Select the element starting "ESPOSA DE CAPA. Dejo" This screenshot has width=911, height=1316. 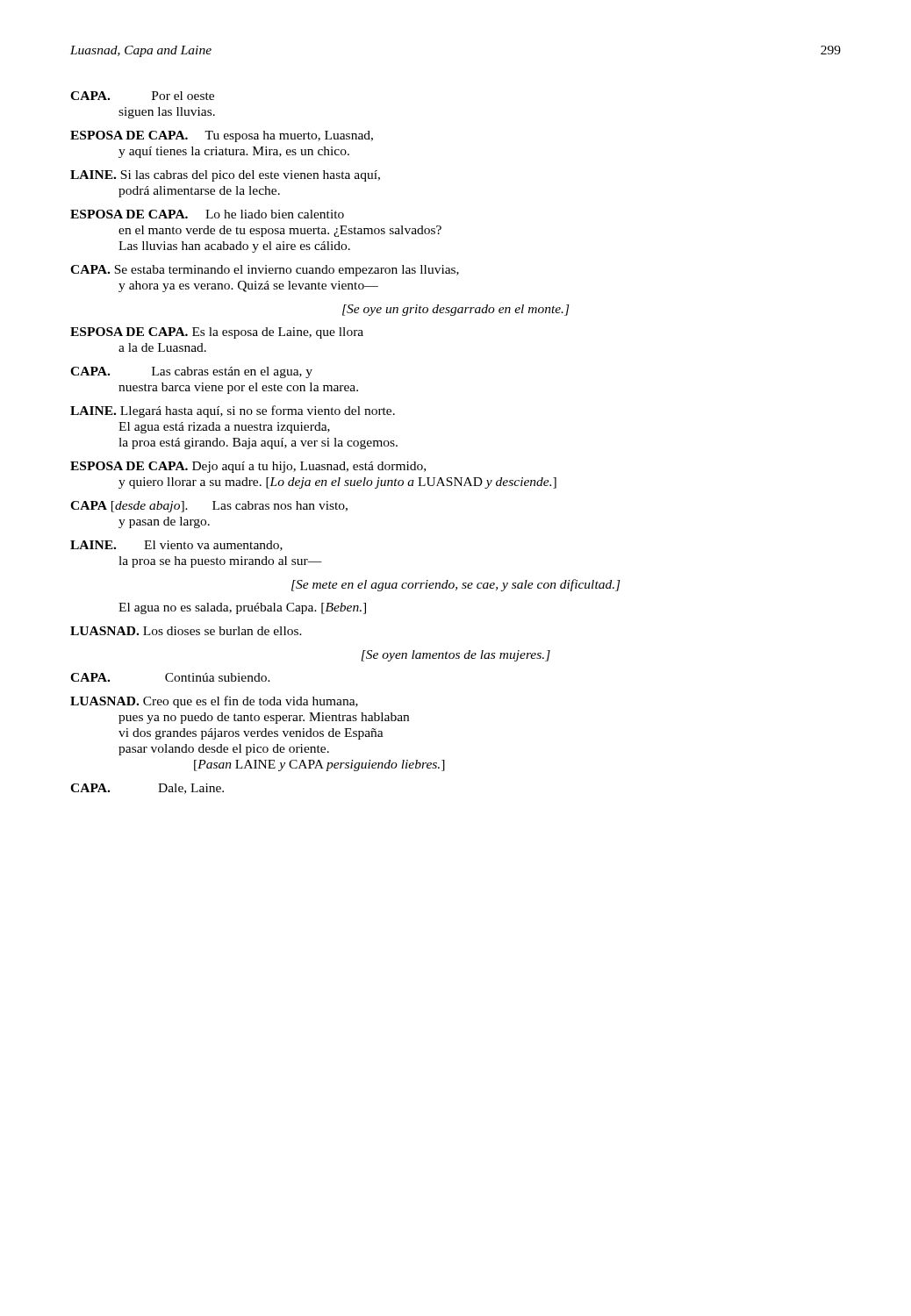coord(456,474)
